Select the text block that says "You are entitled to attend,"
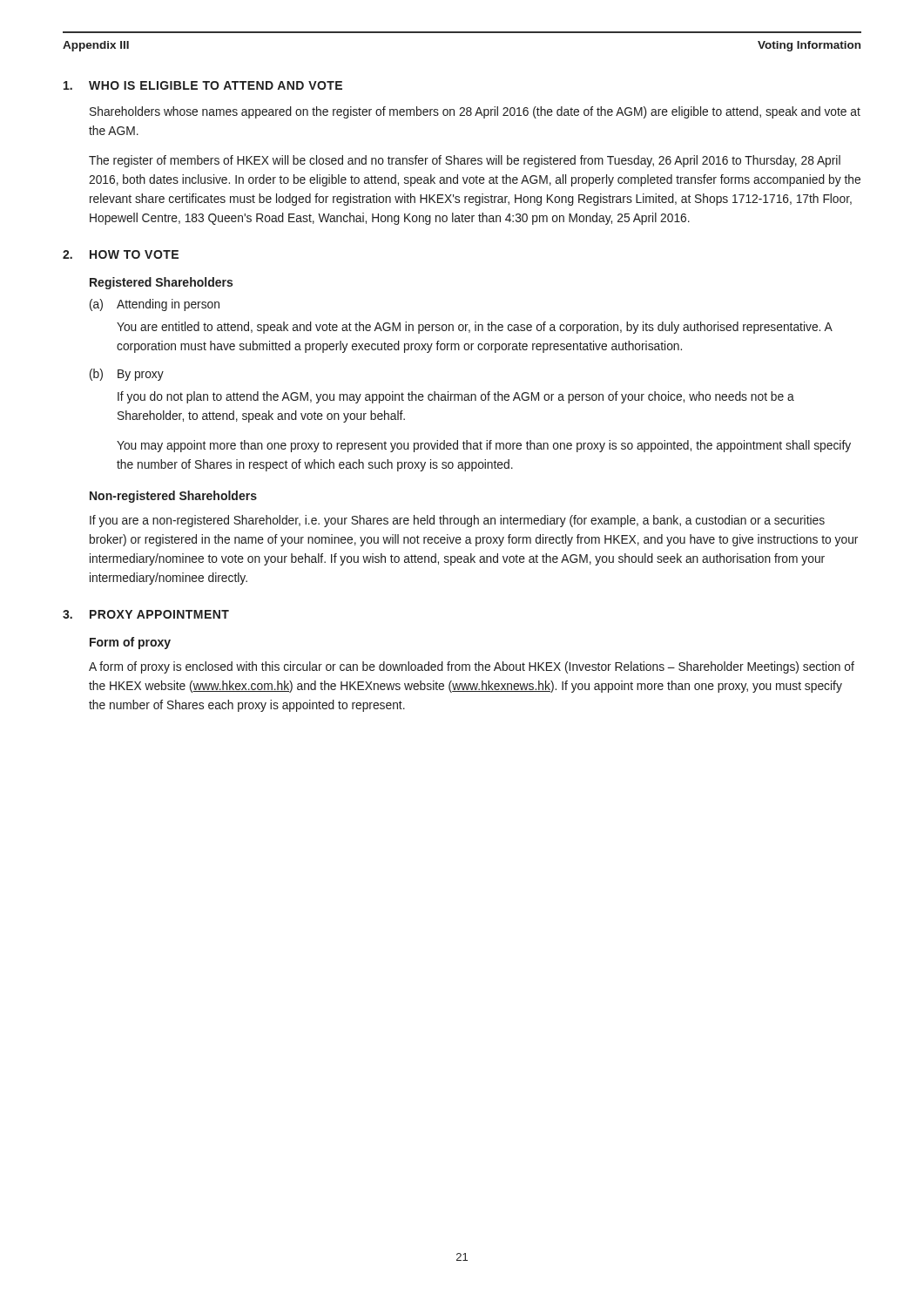The image size is (924, 1307). (474, 337)
